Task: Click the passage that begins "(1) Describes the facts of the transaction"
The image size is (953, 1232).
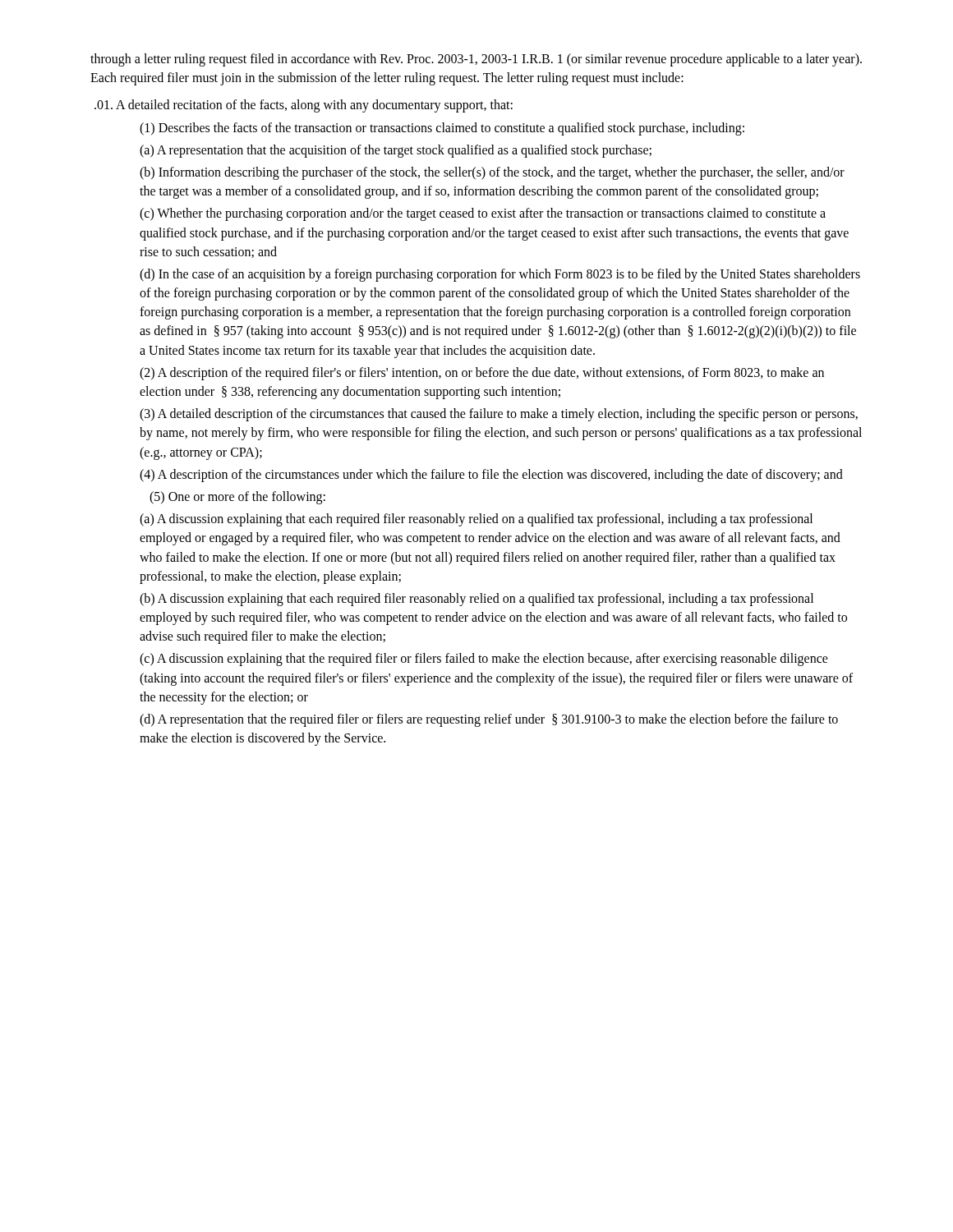Action: [x=442, y=127]
